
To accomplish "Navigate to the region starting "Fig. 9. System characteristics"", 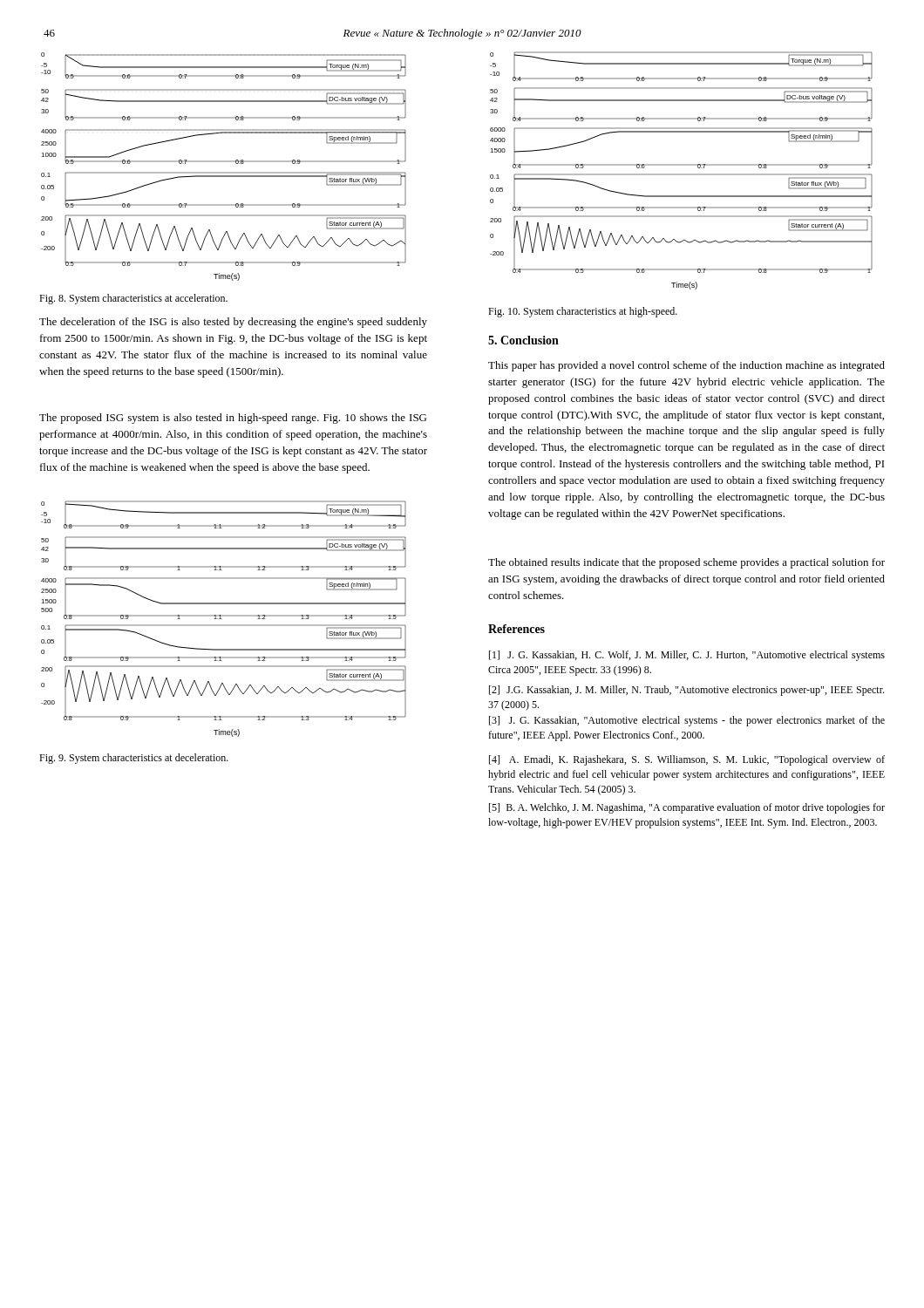I will pos(134,758).
